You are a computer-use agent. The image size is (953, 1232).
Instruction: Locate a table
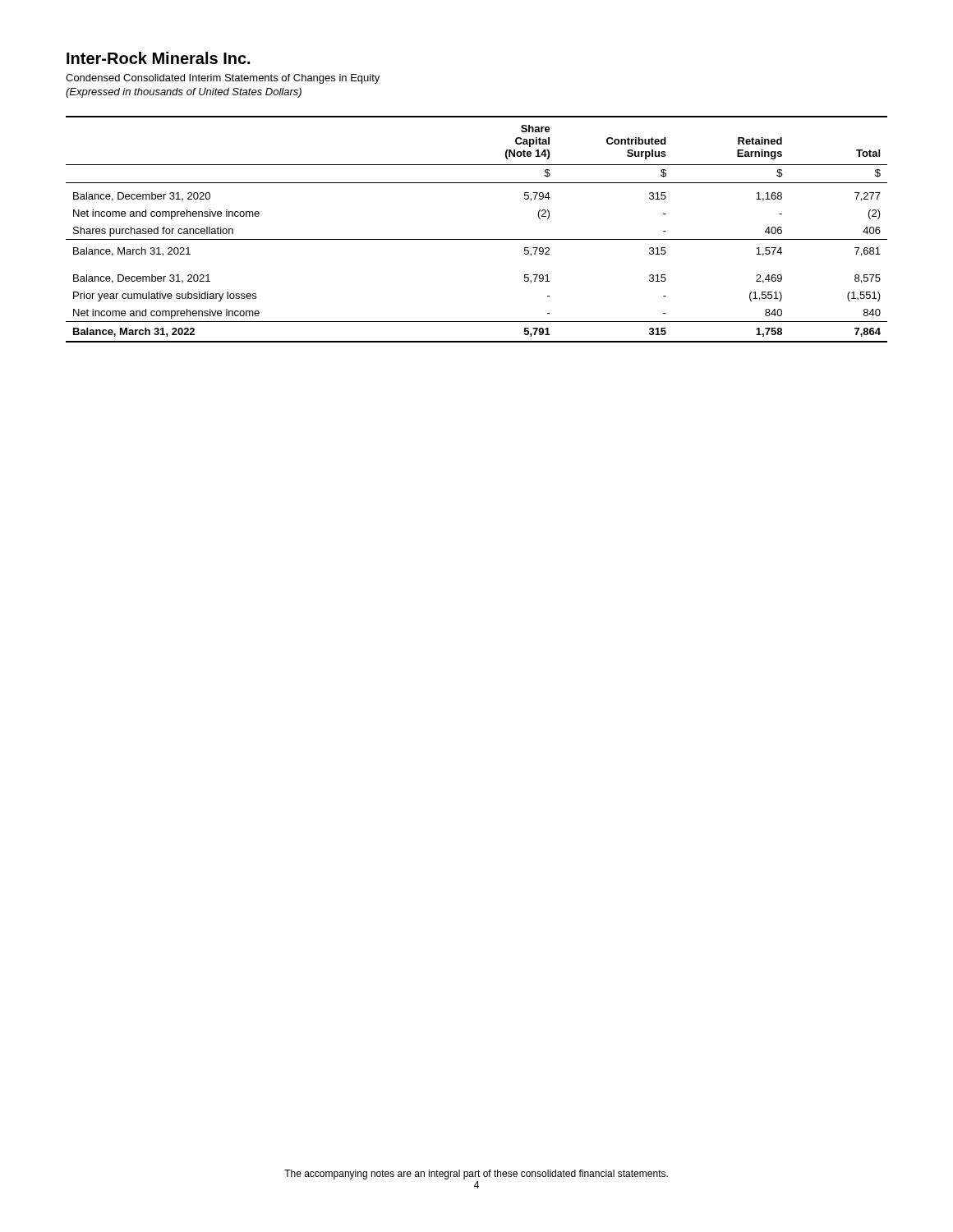[x=476, y=229]
